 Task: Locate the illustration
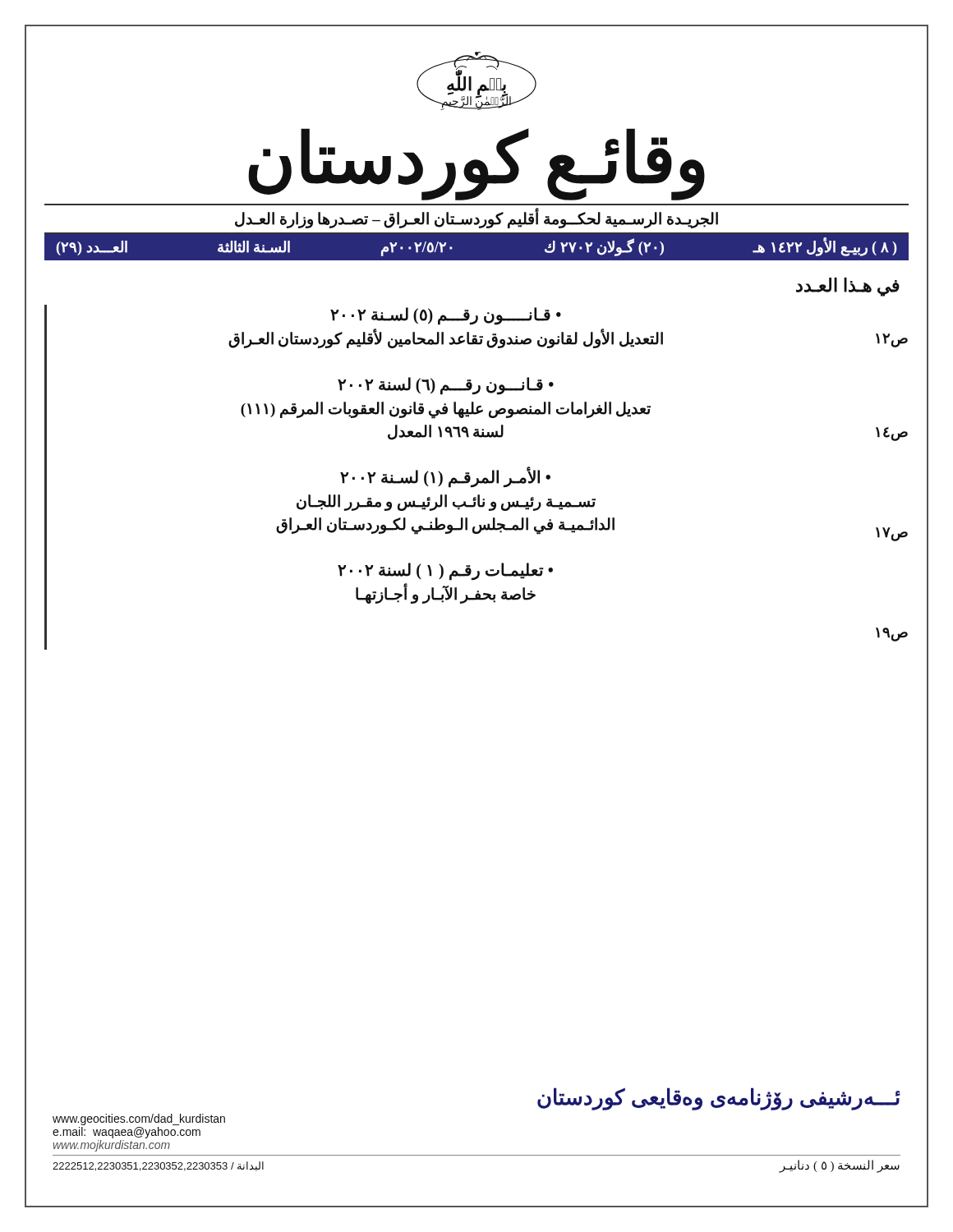476,80
